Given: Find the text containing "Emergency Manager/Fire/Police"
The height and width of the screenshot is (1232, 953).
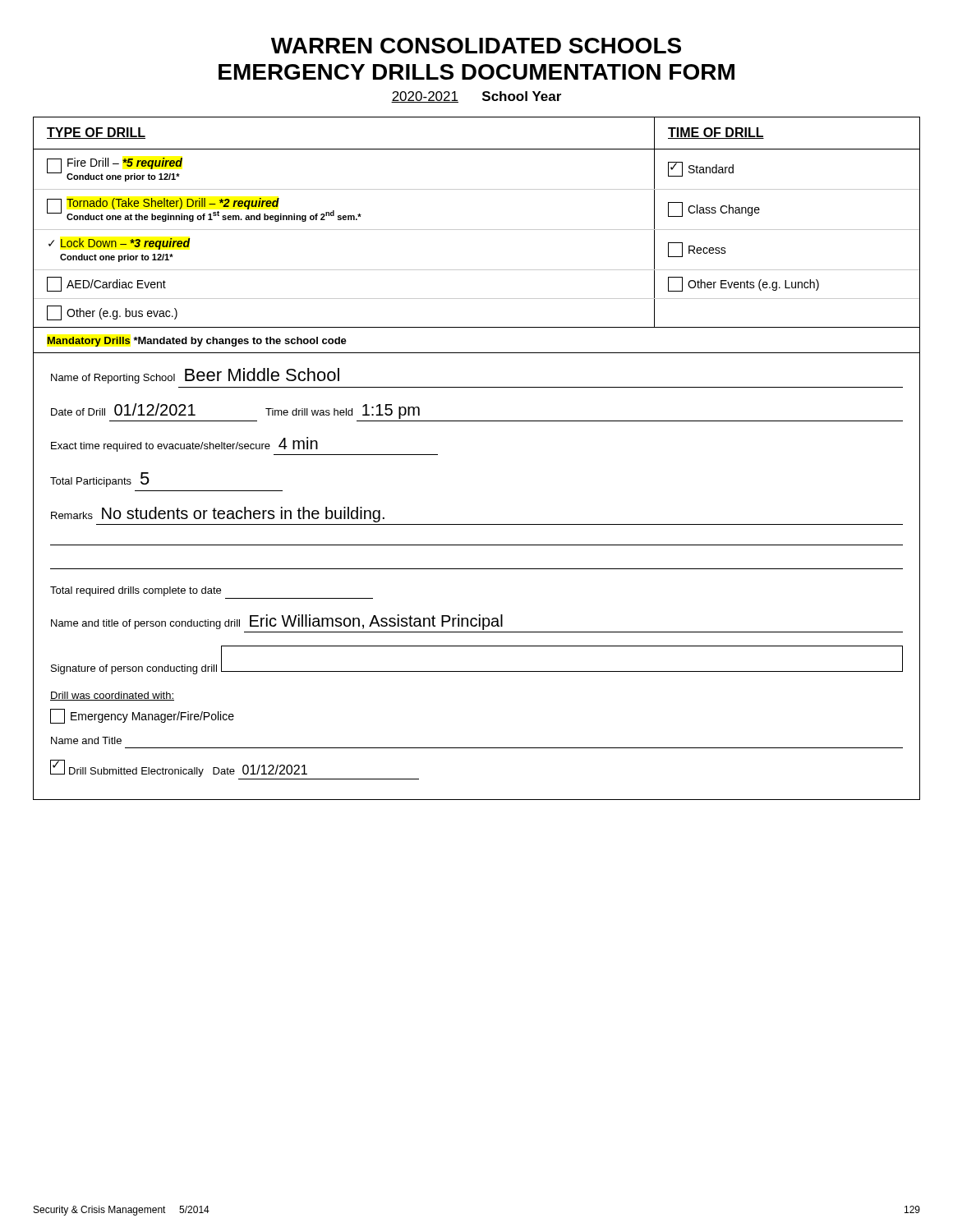Looking at the screenshot, I should (x=142, y=716).
